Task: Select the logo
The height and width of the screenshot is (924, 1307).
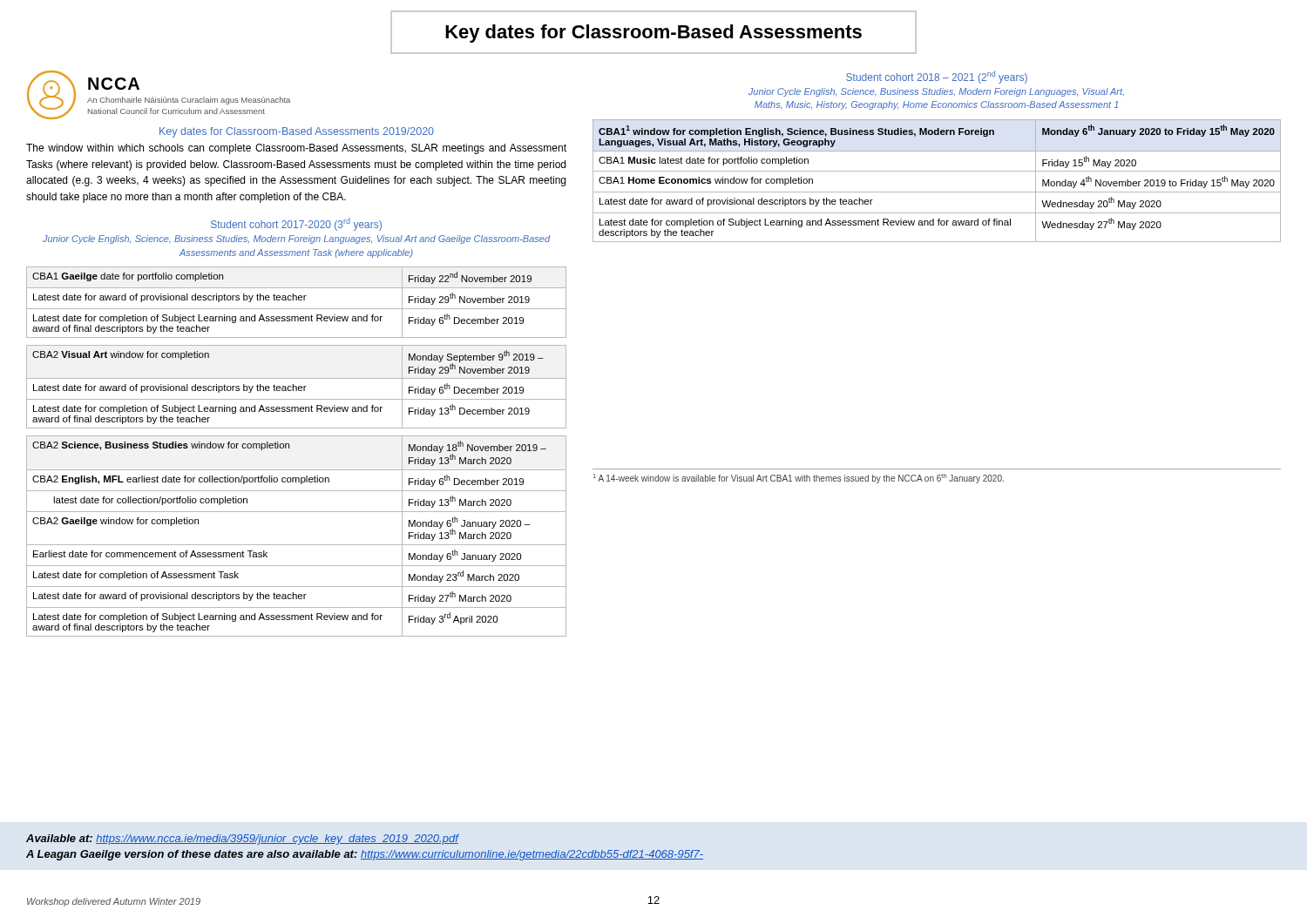Action: pyautogui.click(x=296, y=95)
